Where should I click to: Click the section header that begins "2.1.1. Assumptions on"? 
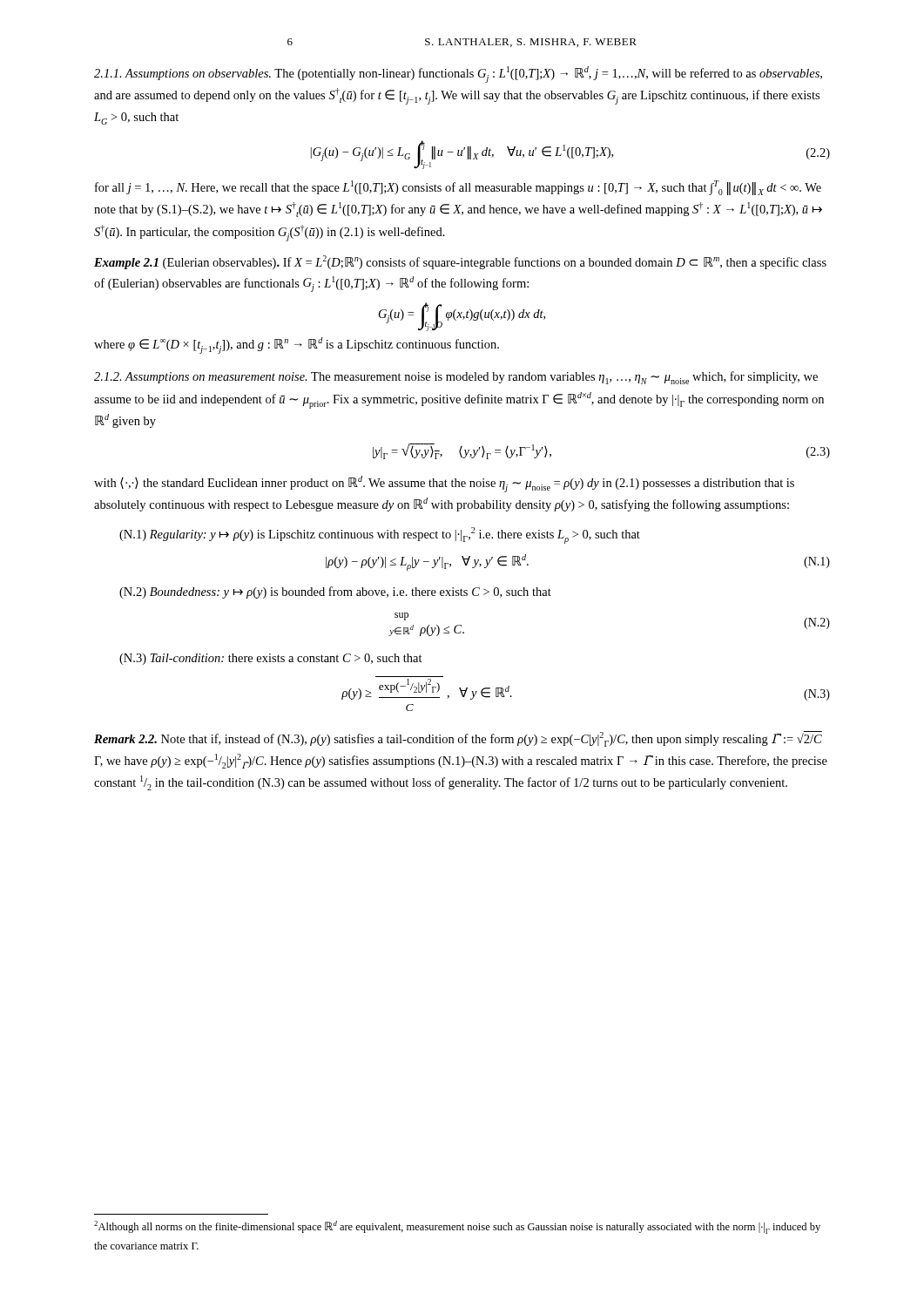coord(458,95)
